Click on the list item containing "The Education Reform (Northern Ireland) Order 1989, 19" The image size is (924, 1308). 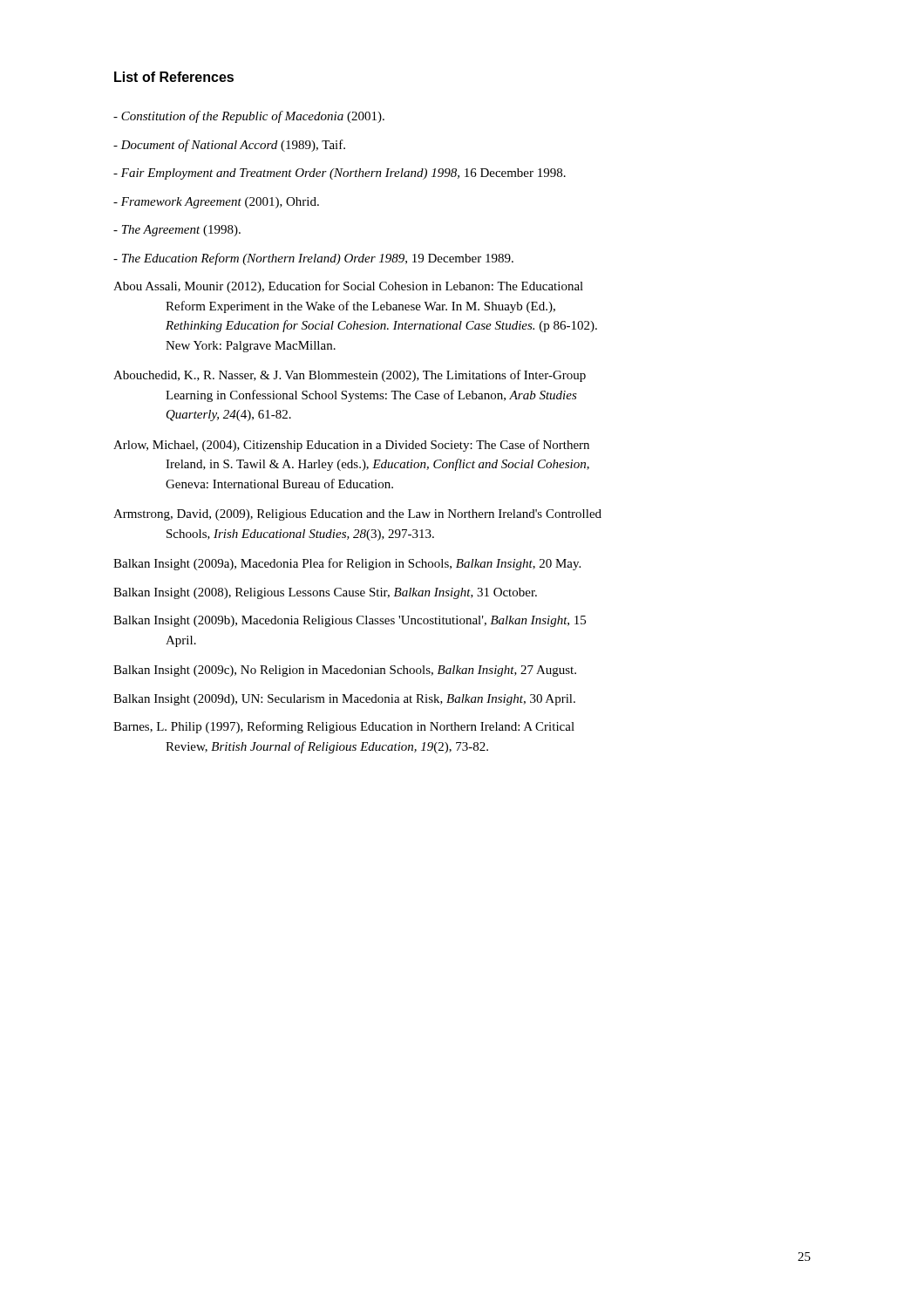pos(314,258)
